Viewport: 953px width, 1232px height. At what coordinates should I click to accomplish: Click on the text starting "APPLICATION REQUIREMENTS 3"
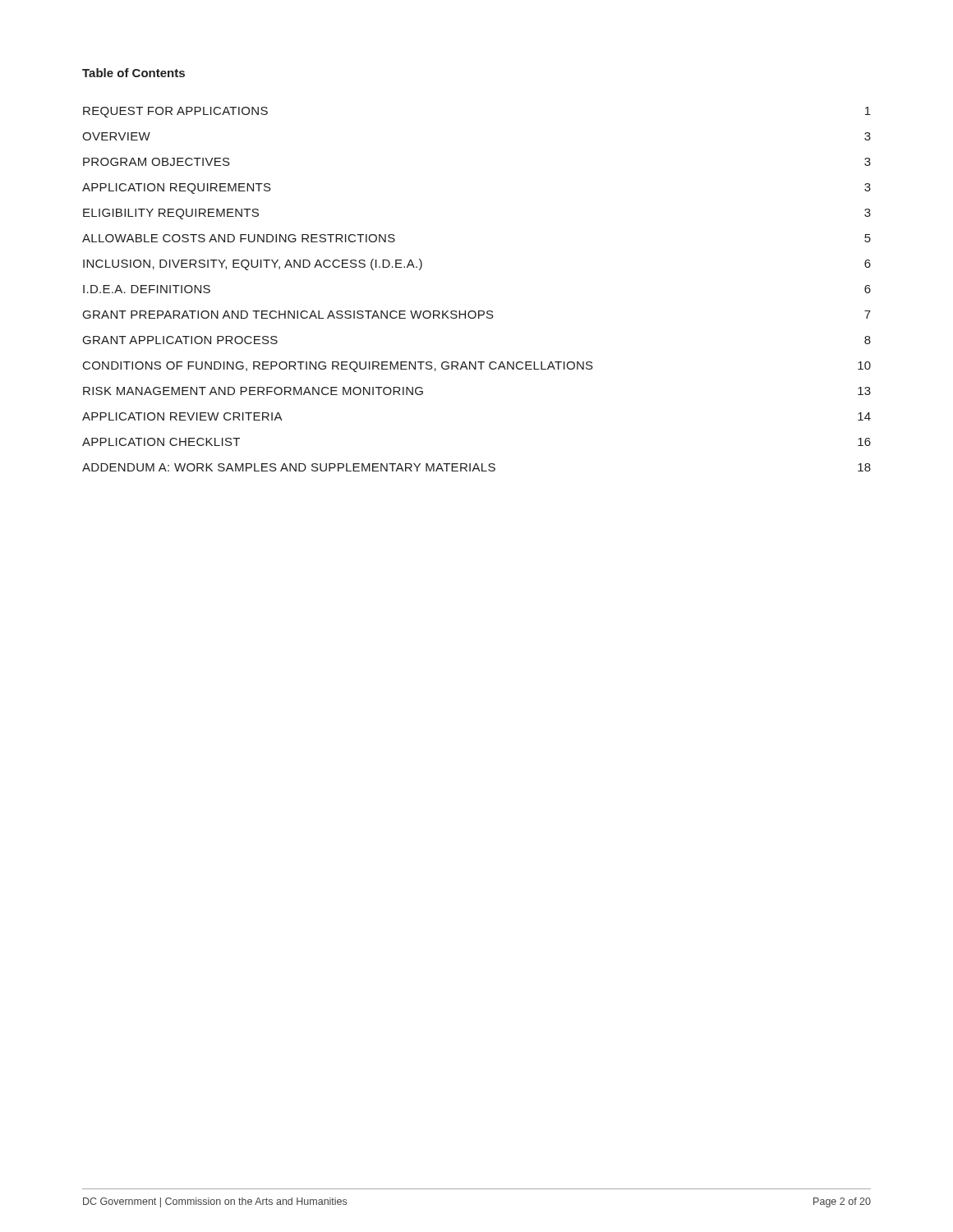pos(174,188)
